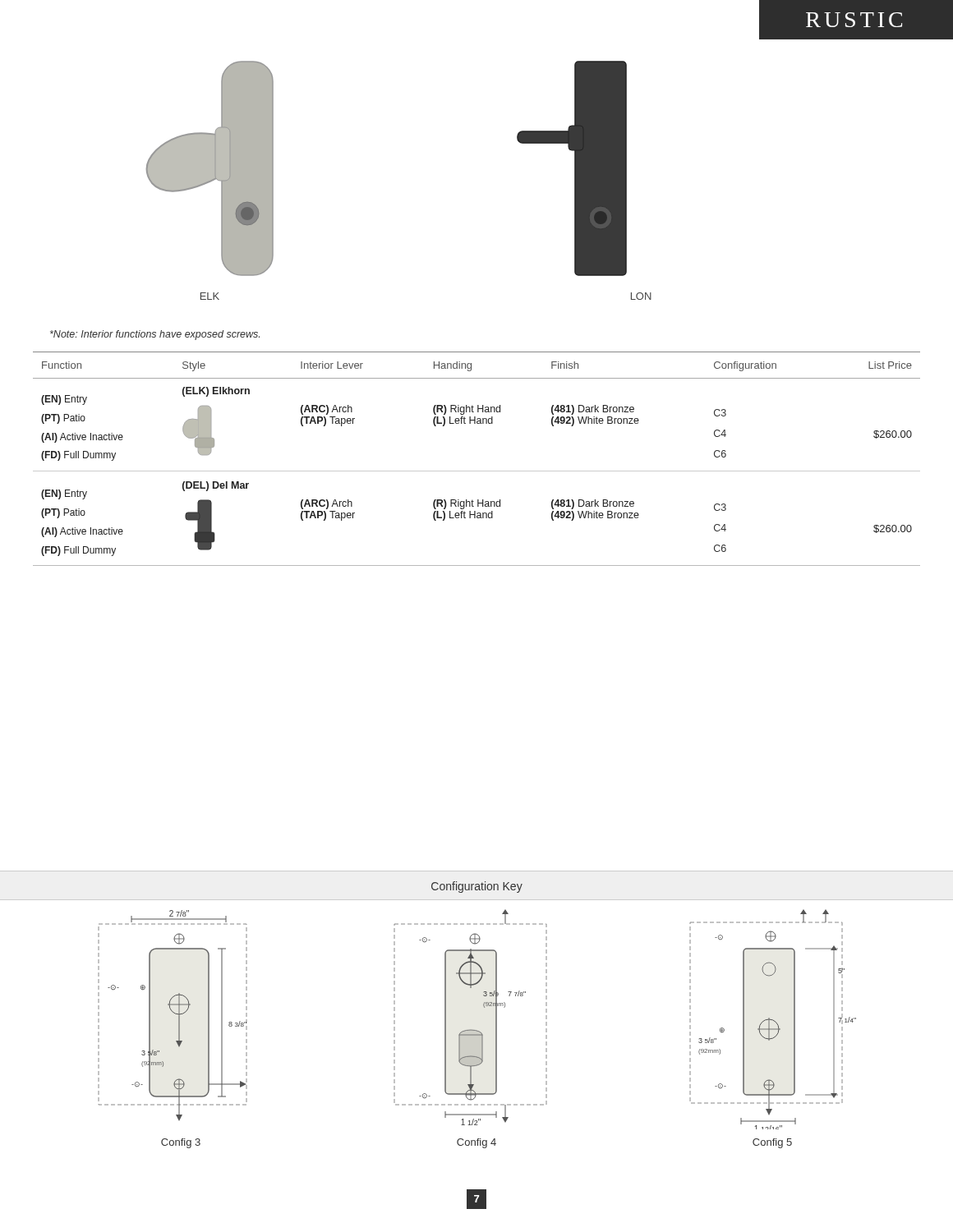Find the photo
Viewport: 953px width, 1232px height.
(444, 177)
